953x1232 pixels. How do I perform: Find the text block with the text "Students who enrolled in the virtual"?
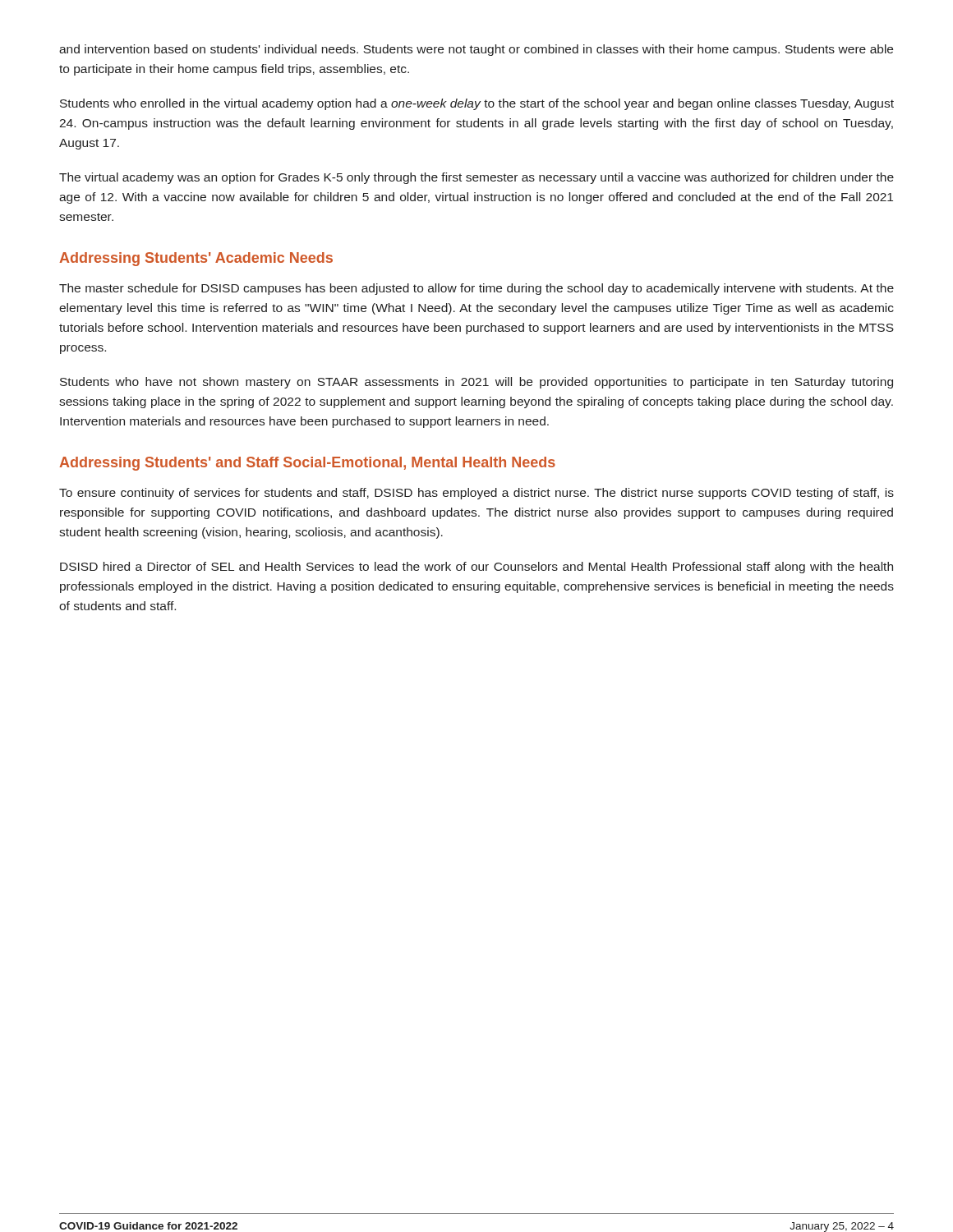(476, 123)
